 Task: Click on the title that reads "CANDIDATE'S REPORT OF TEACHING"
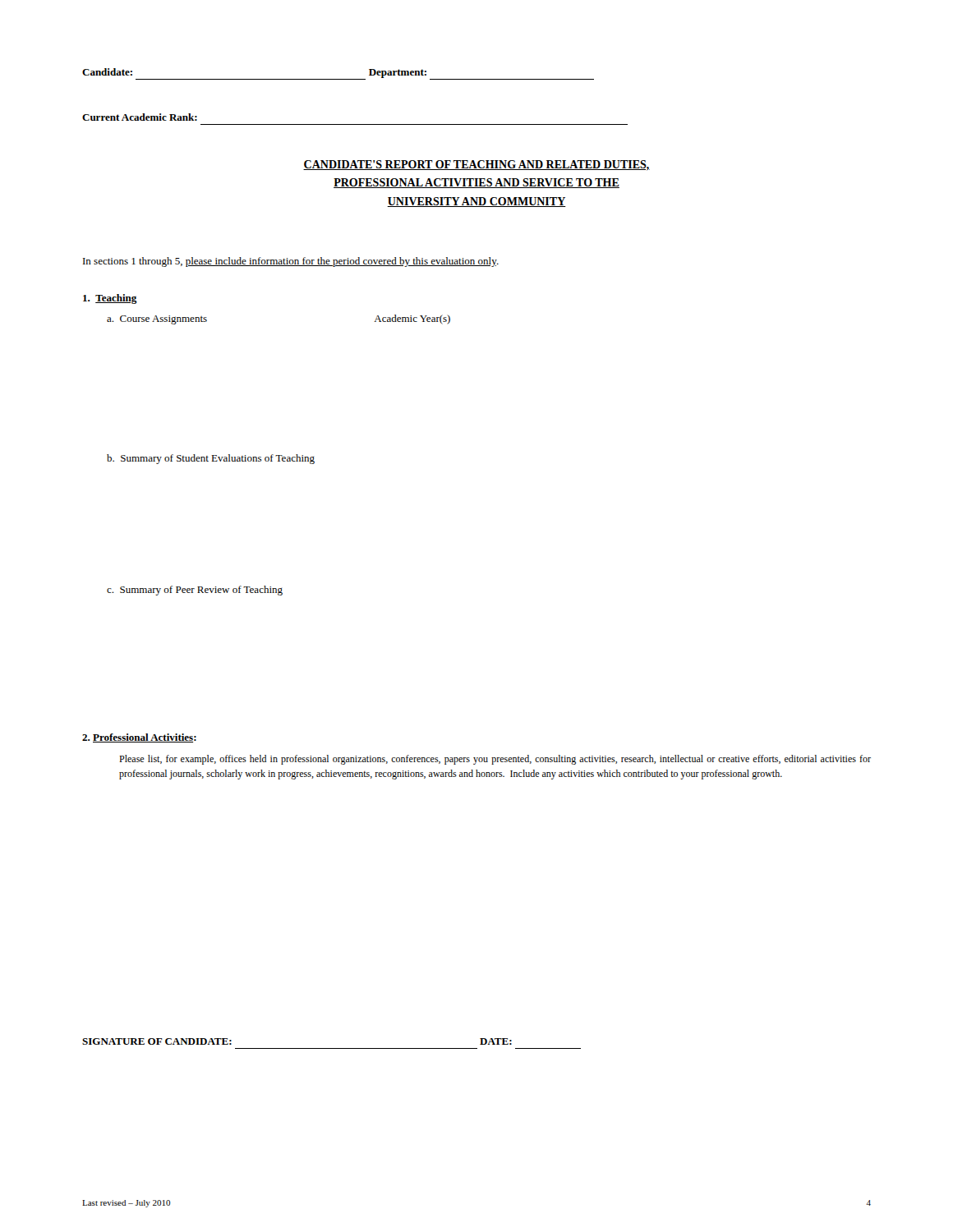pos(476,183)
